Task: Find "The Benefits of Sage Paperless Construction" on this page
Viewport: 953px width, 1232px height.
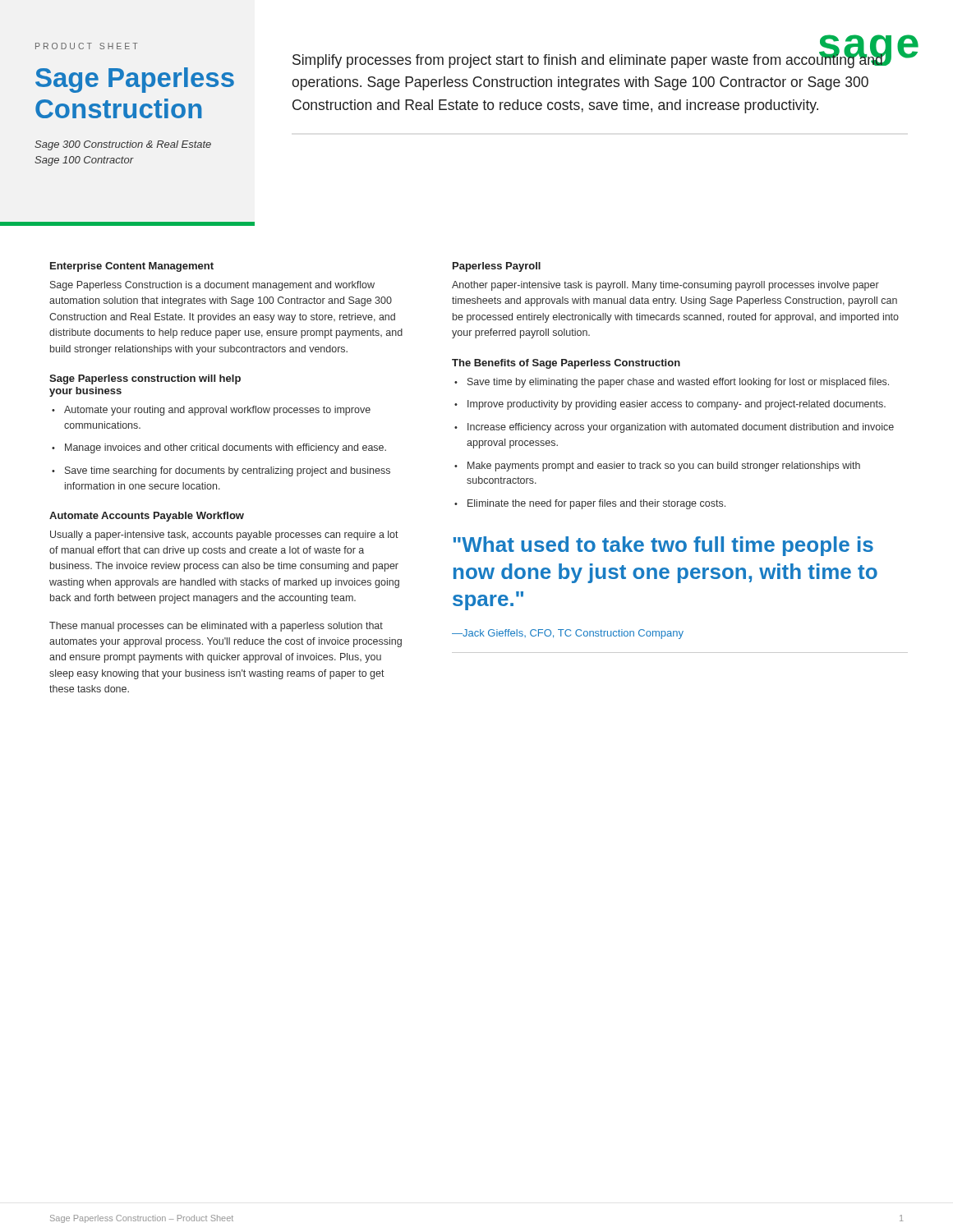Action: click(566, 362)
